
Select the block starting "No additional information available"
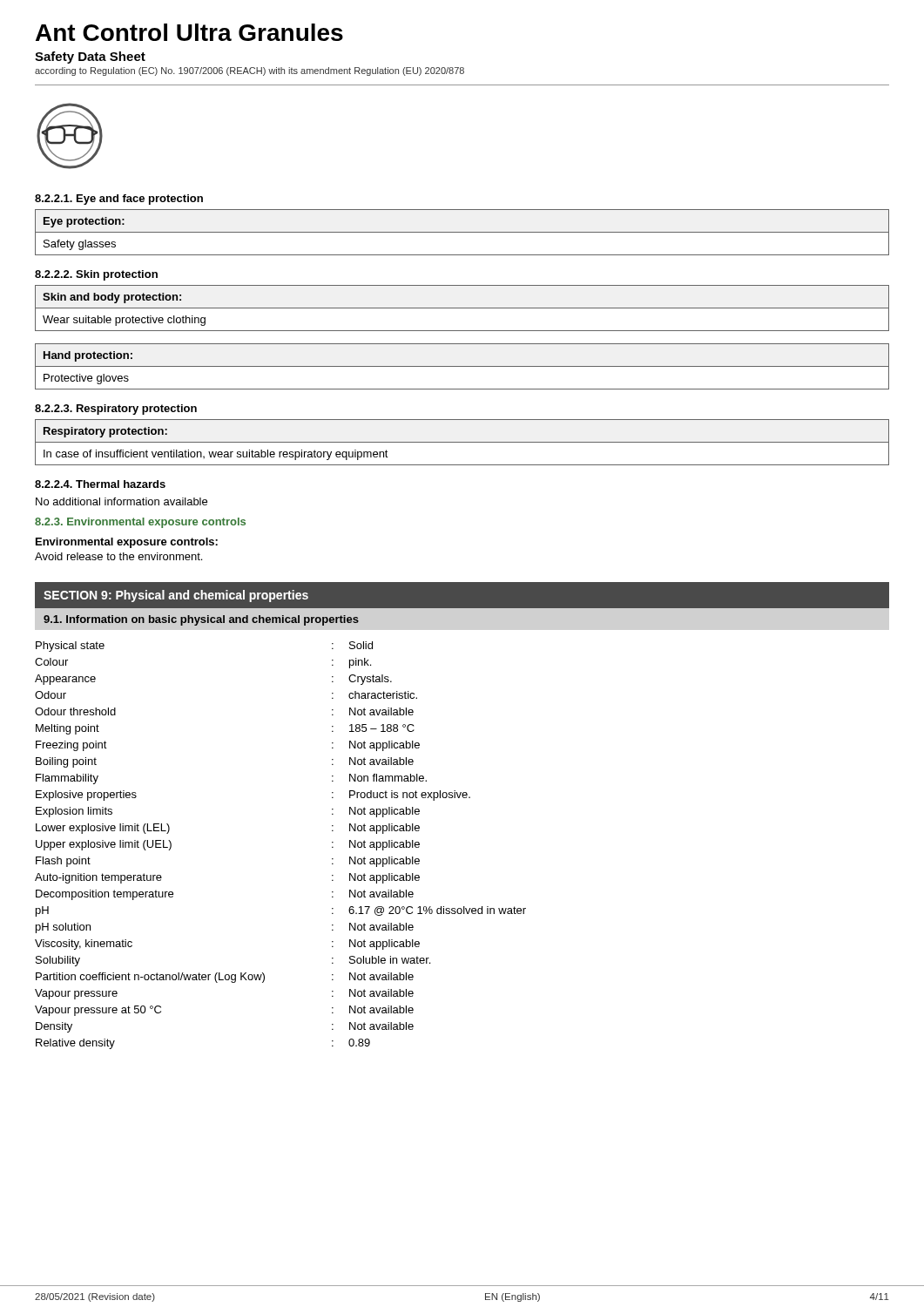point(121,501)
